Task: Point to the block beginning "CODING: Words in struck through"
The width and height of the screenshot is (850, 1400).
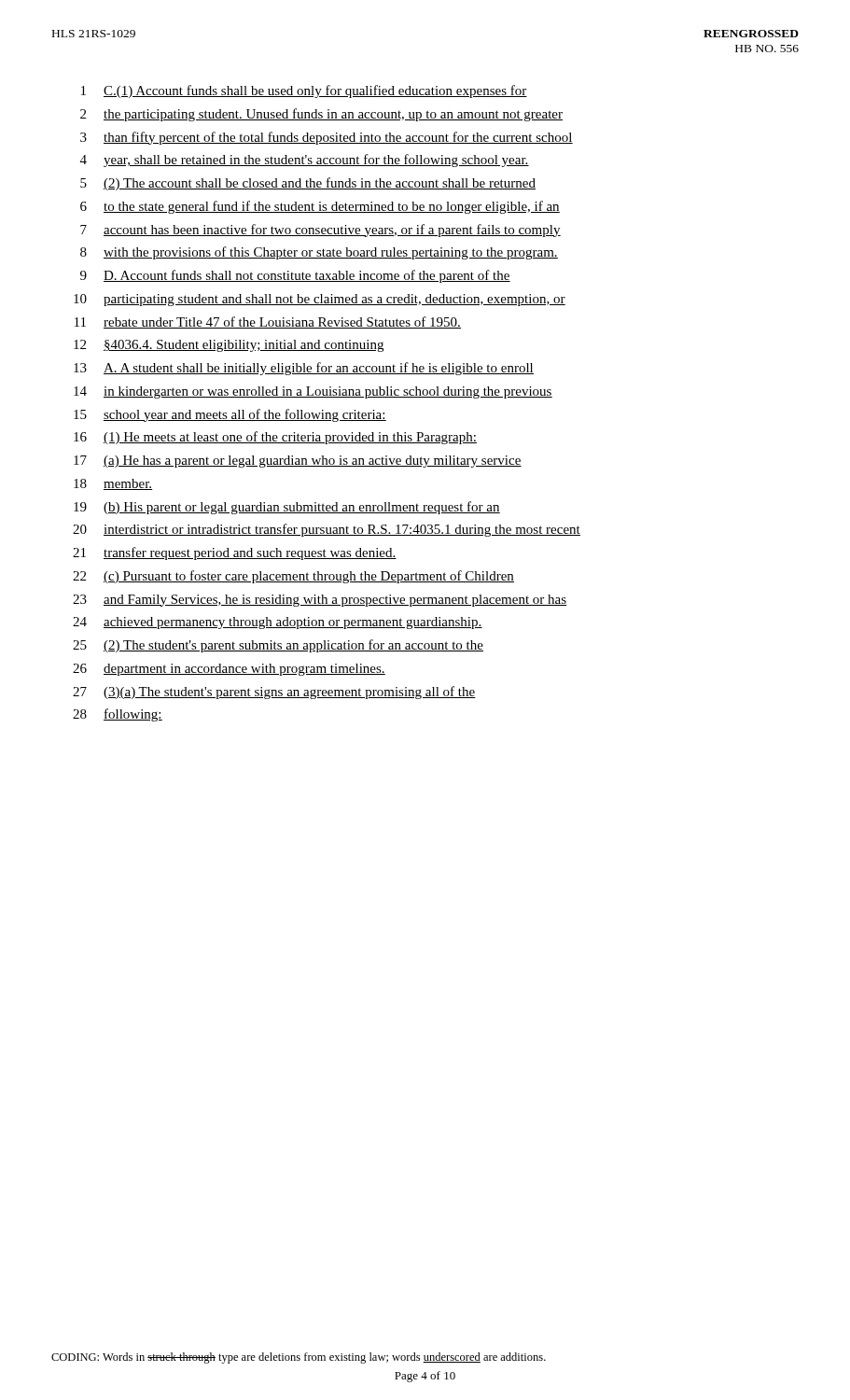Action: point(299,1357)
